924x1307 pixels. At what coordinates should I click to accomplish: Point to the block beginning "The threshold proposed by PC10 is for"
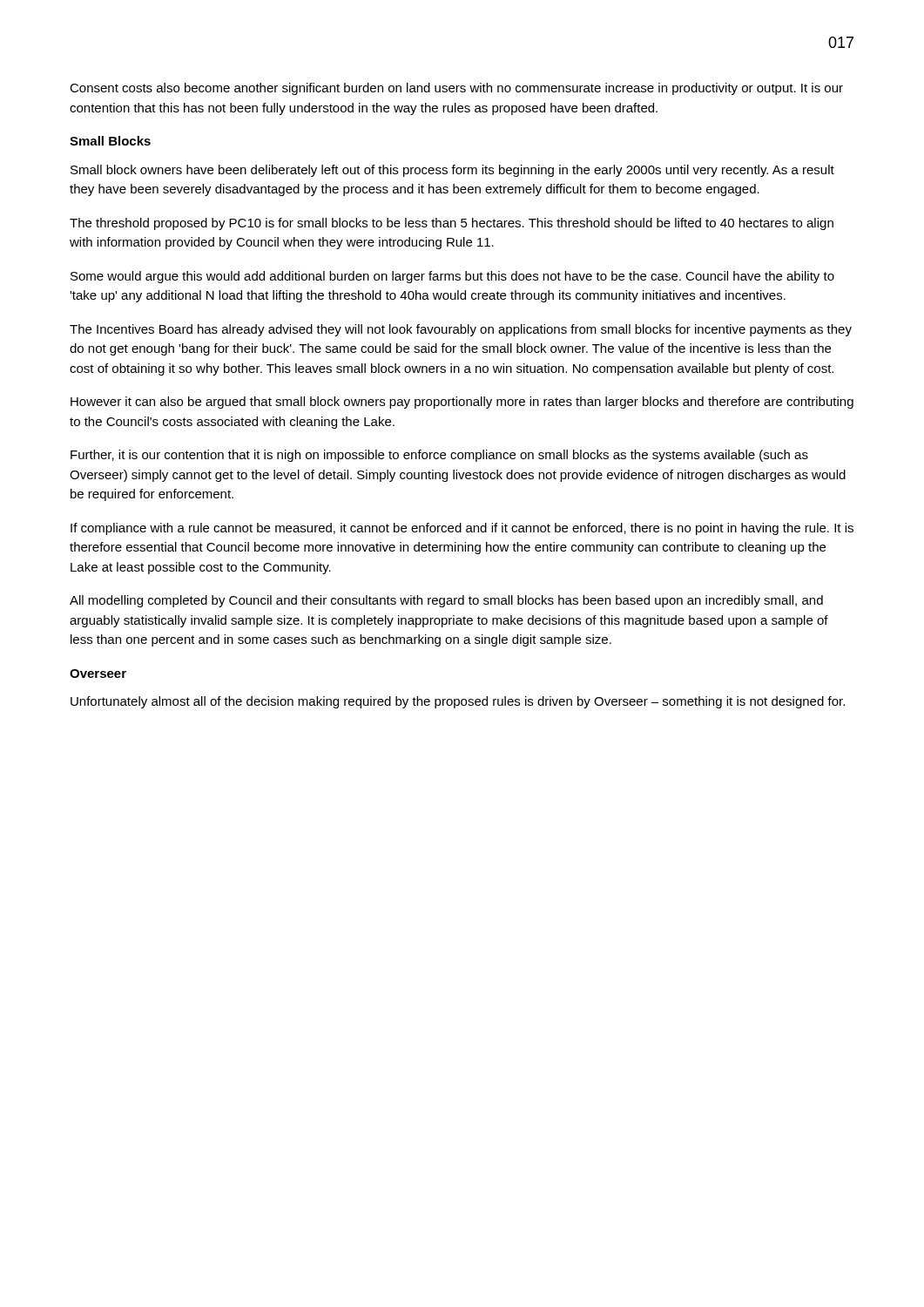coord(452,232)
